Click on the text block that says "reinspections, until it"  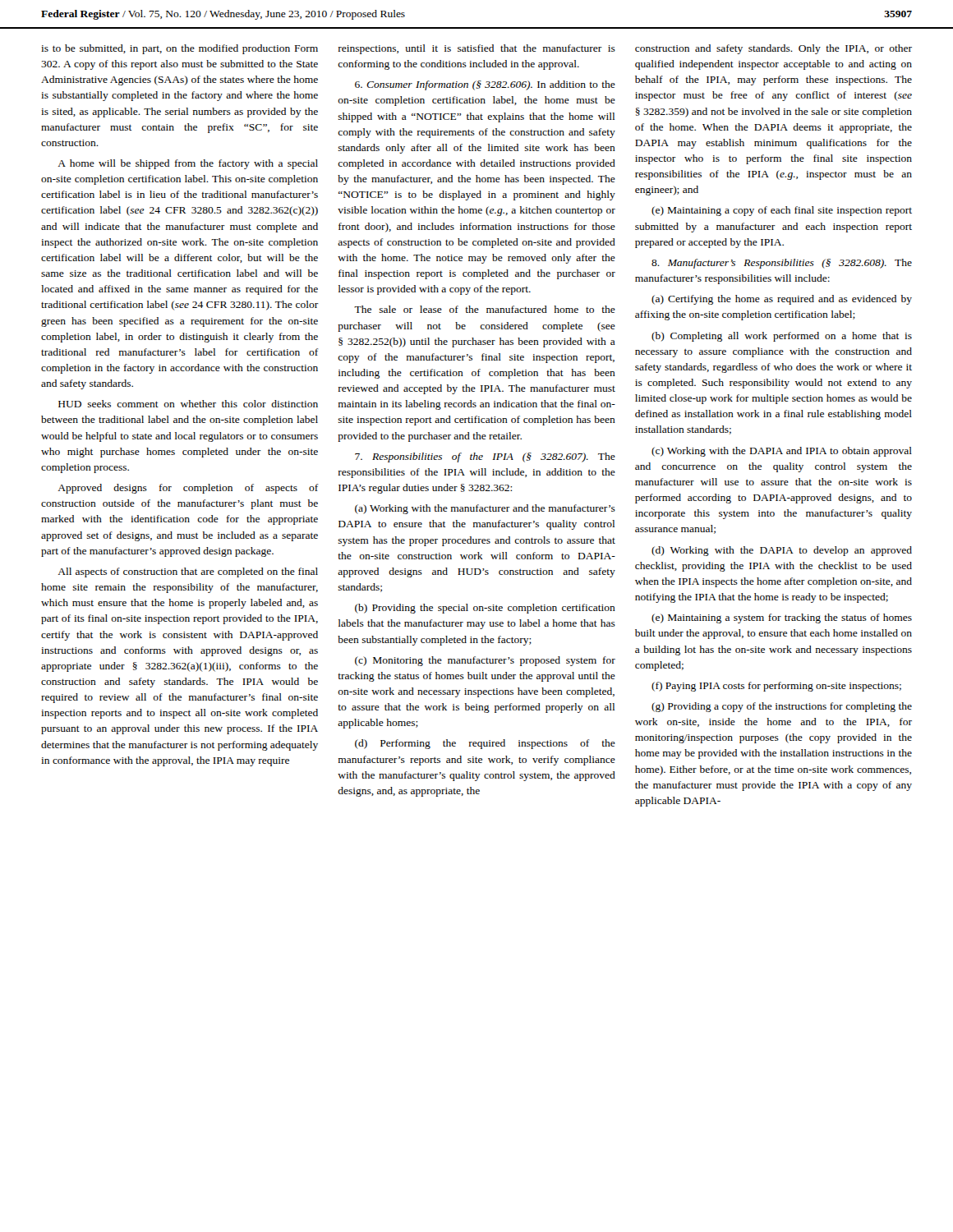[476, 419]
